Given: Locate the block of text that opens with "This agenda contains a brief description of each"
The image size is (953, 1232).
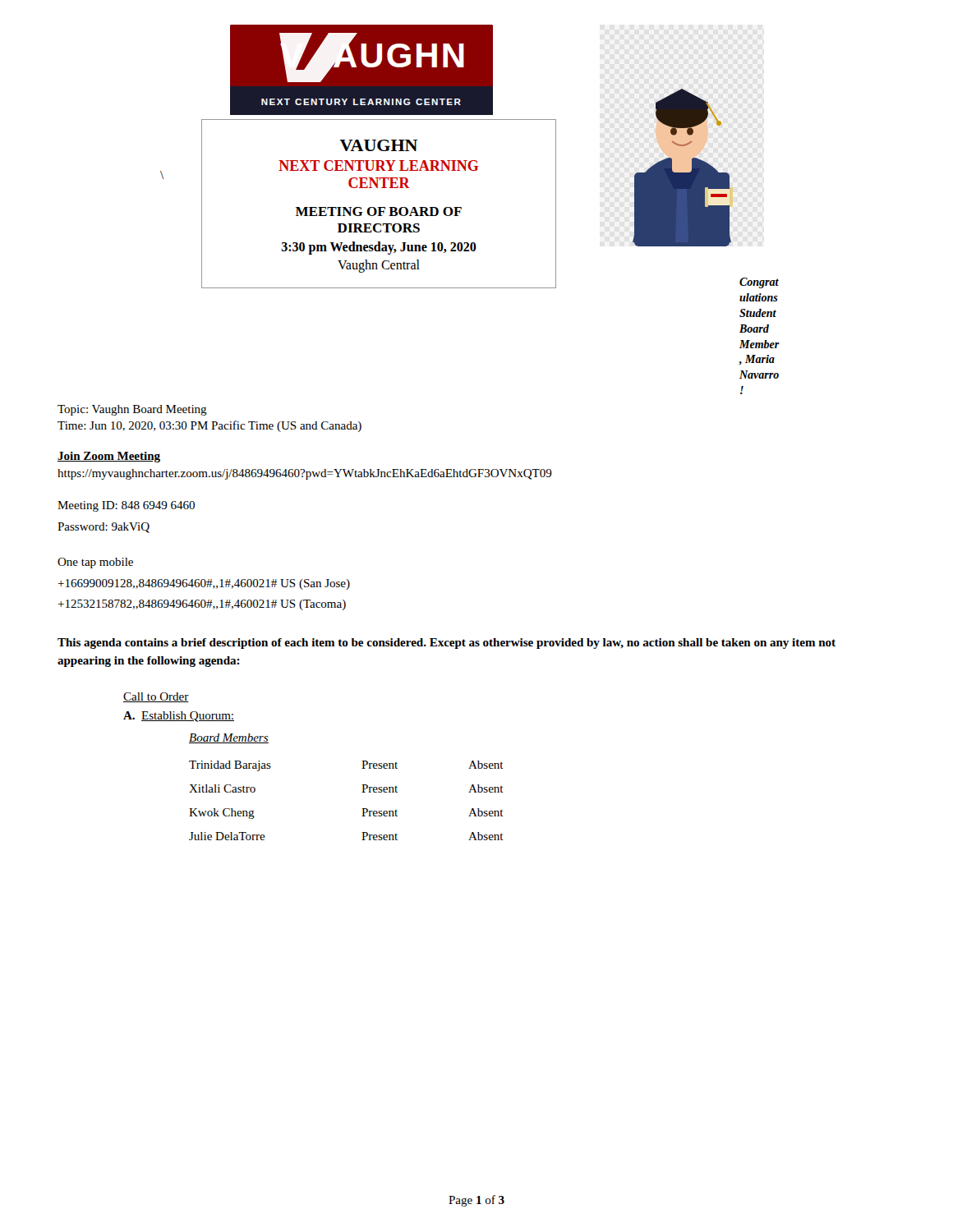Looking at the screenshot, I should click(x=446, y=651).
